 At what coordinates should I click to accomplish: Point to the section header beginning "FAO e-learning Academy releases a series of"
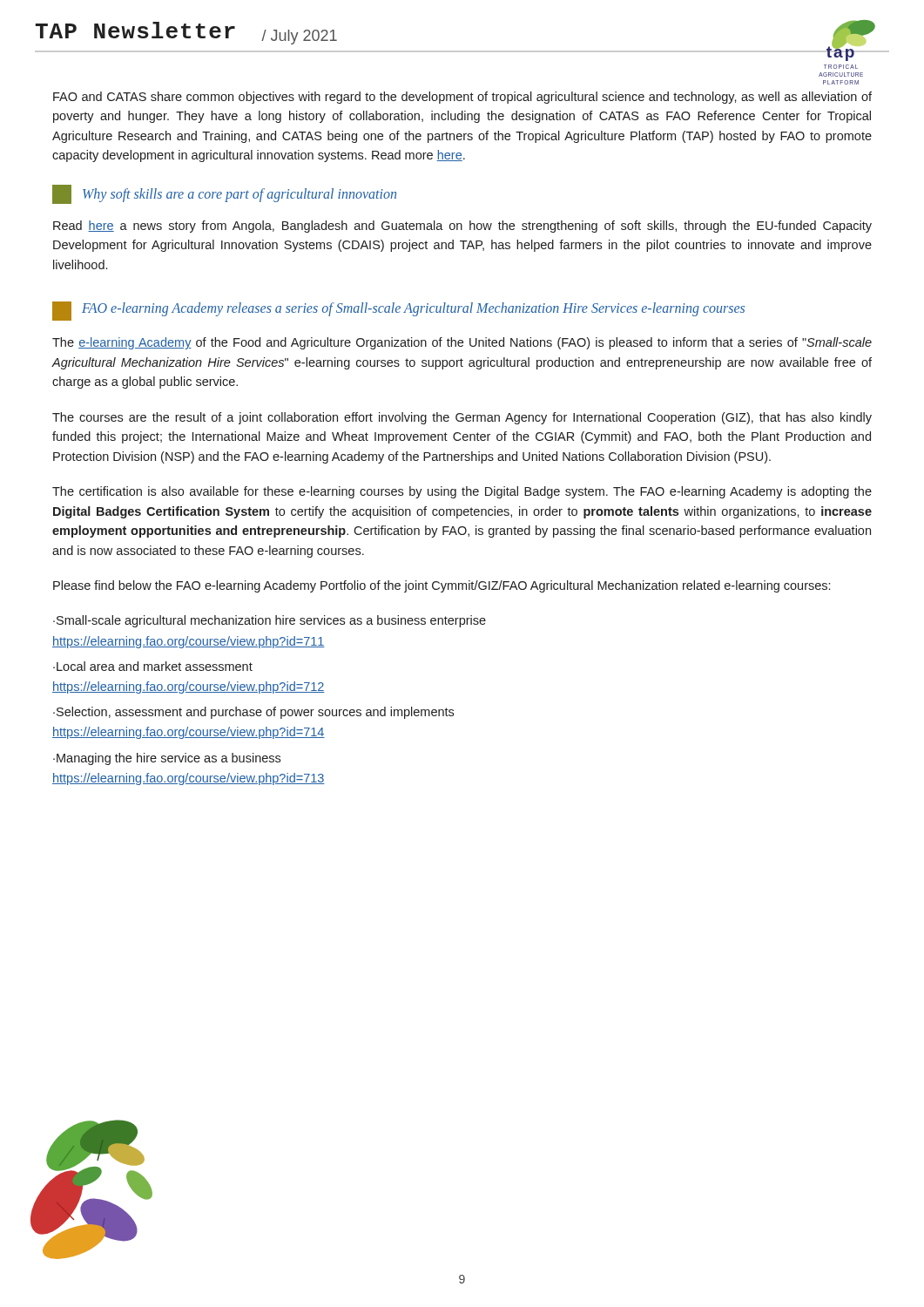click(399, 310)
